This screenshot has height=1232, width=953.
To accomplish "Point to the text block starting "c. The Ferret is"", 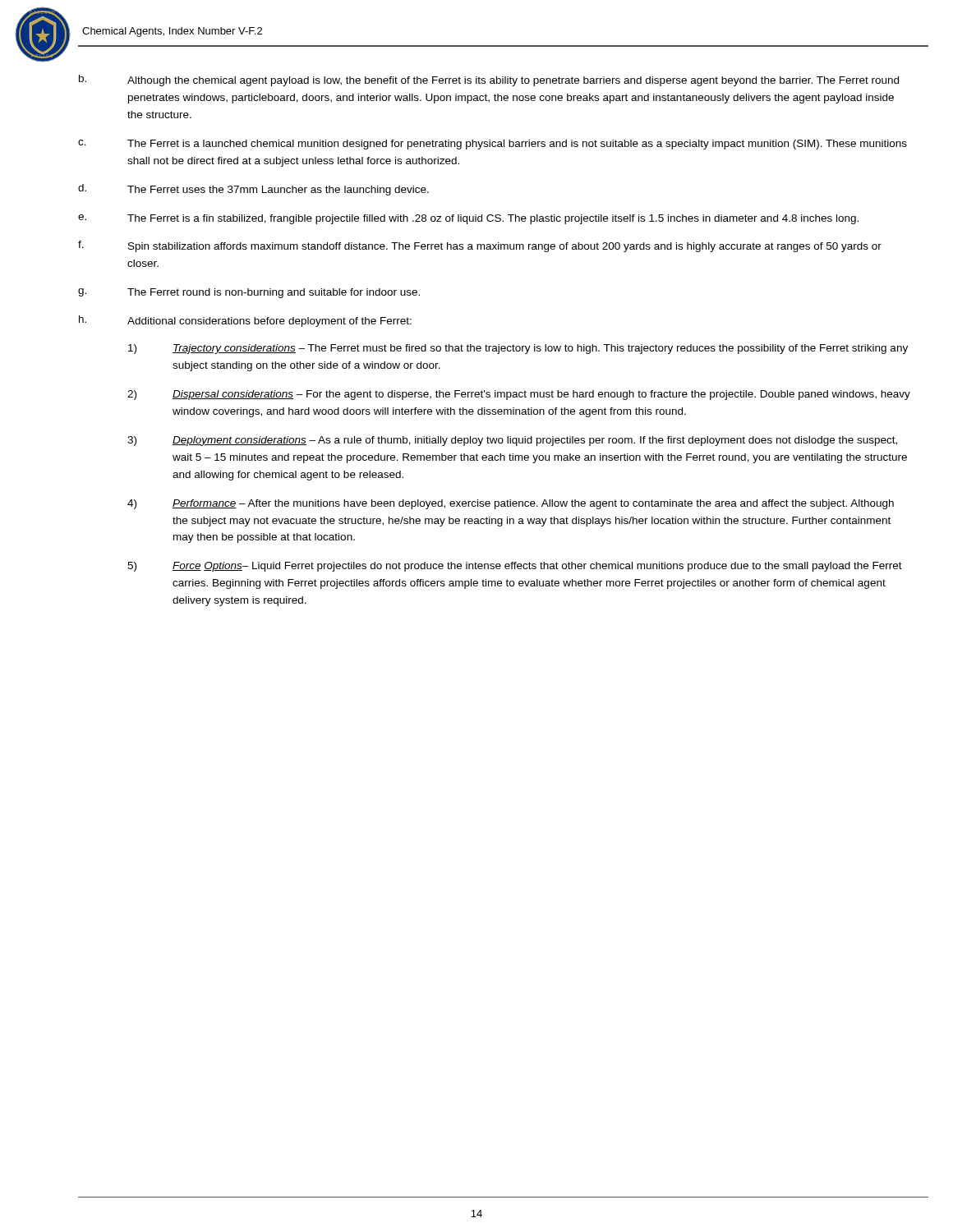I will pyautogui.click(x=495, y=152).
